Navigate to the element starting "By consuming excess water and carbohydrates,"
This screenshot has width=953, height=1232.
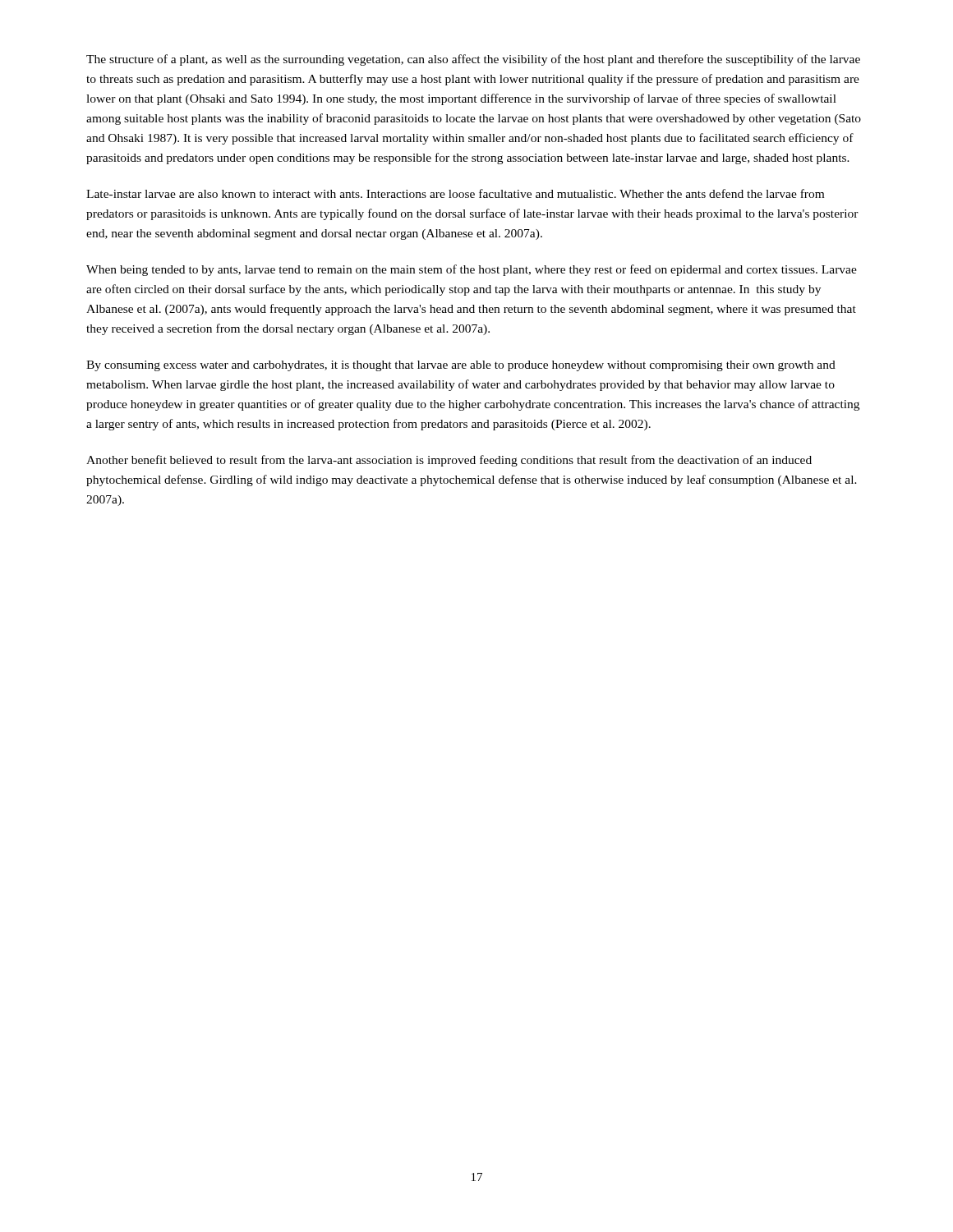click(x=473, y=394)
